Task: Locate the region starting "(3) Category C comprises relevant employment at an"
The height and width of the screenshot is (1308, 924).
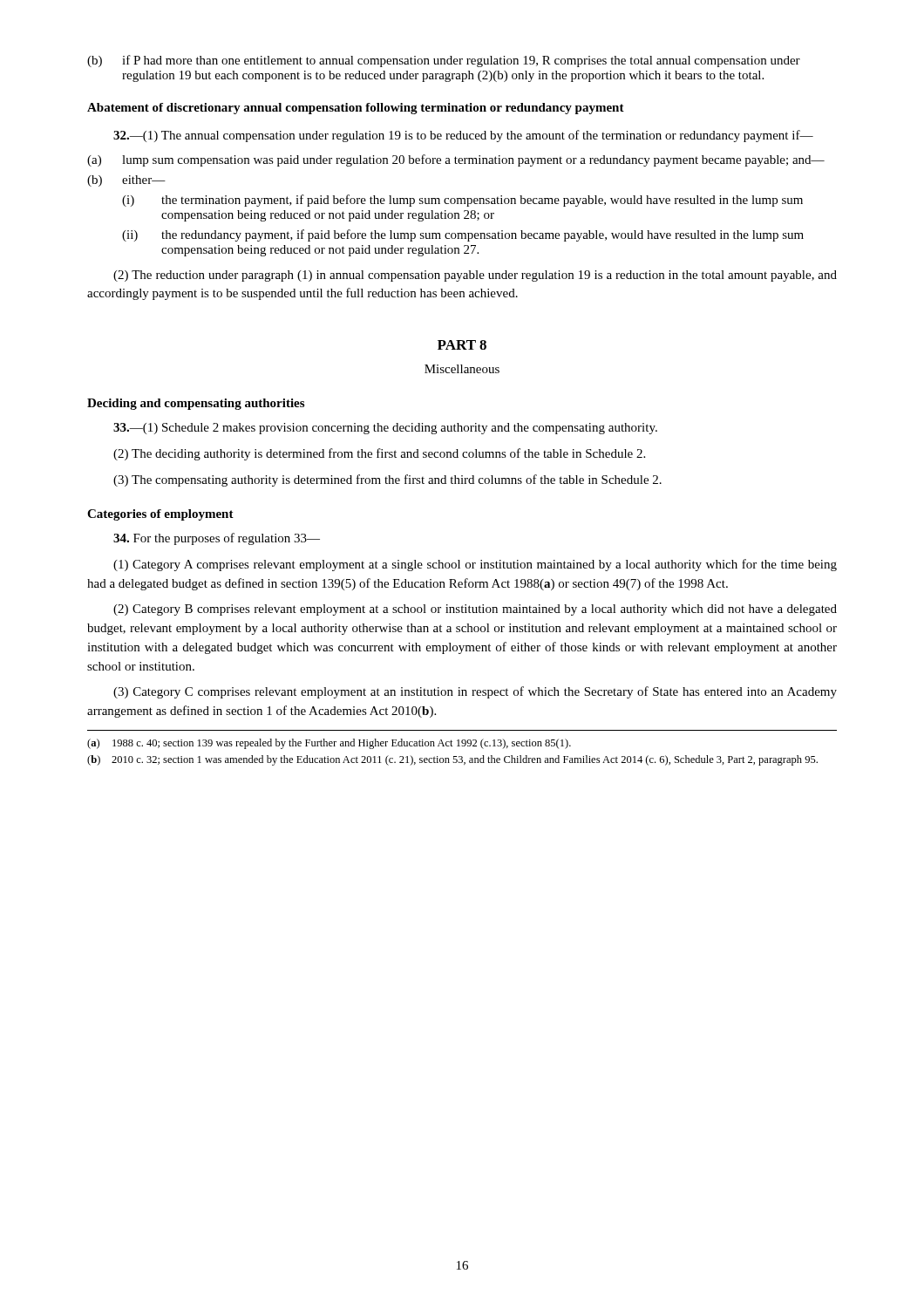Action: pos(462,702)
